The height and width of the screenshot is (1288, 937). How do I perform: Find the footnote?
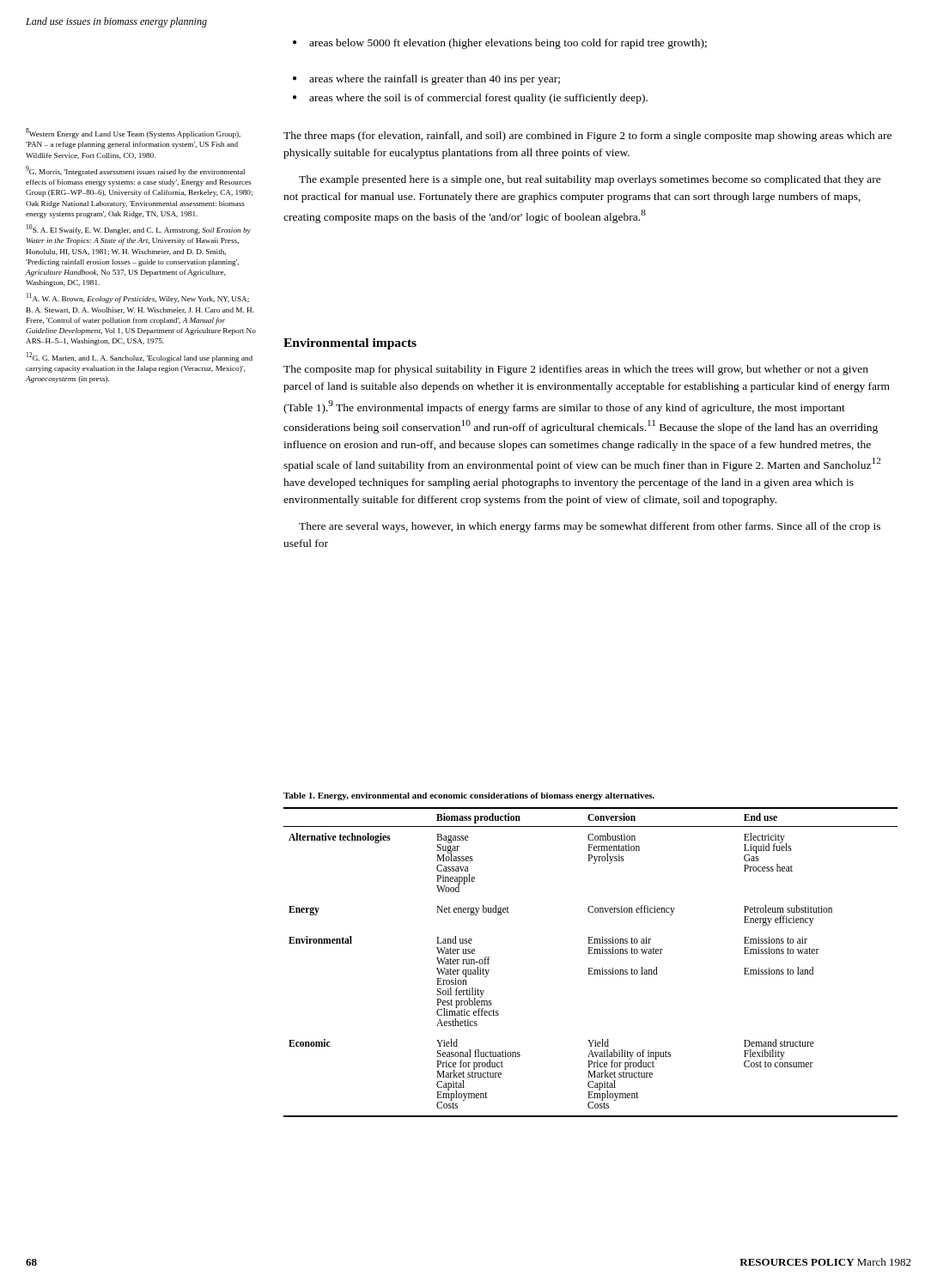[x=142, y=256]
